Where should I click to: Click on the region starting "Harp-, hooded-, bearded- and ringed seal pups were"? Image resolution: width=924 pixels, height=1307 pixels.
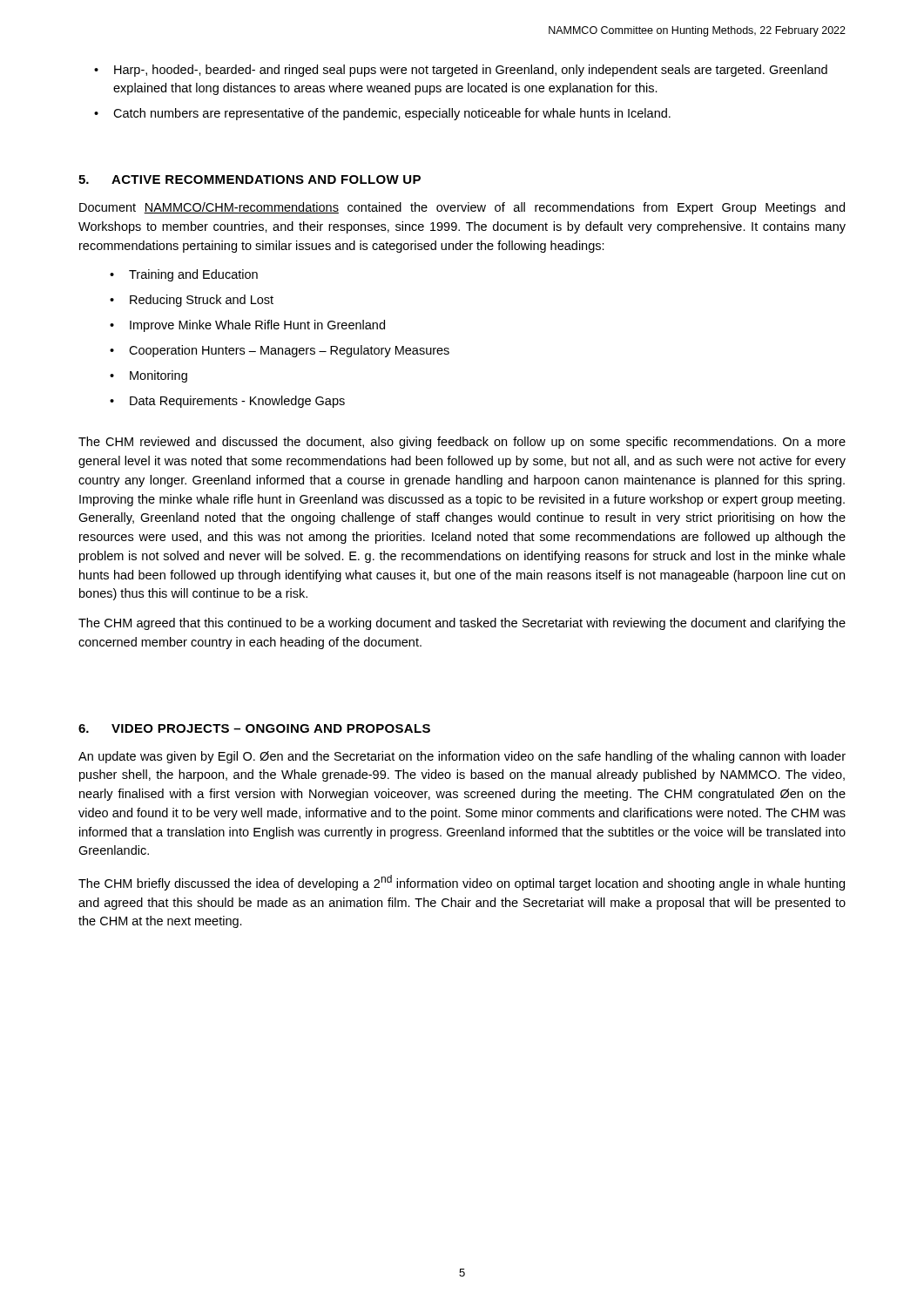[471, 79]
